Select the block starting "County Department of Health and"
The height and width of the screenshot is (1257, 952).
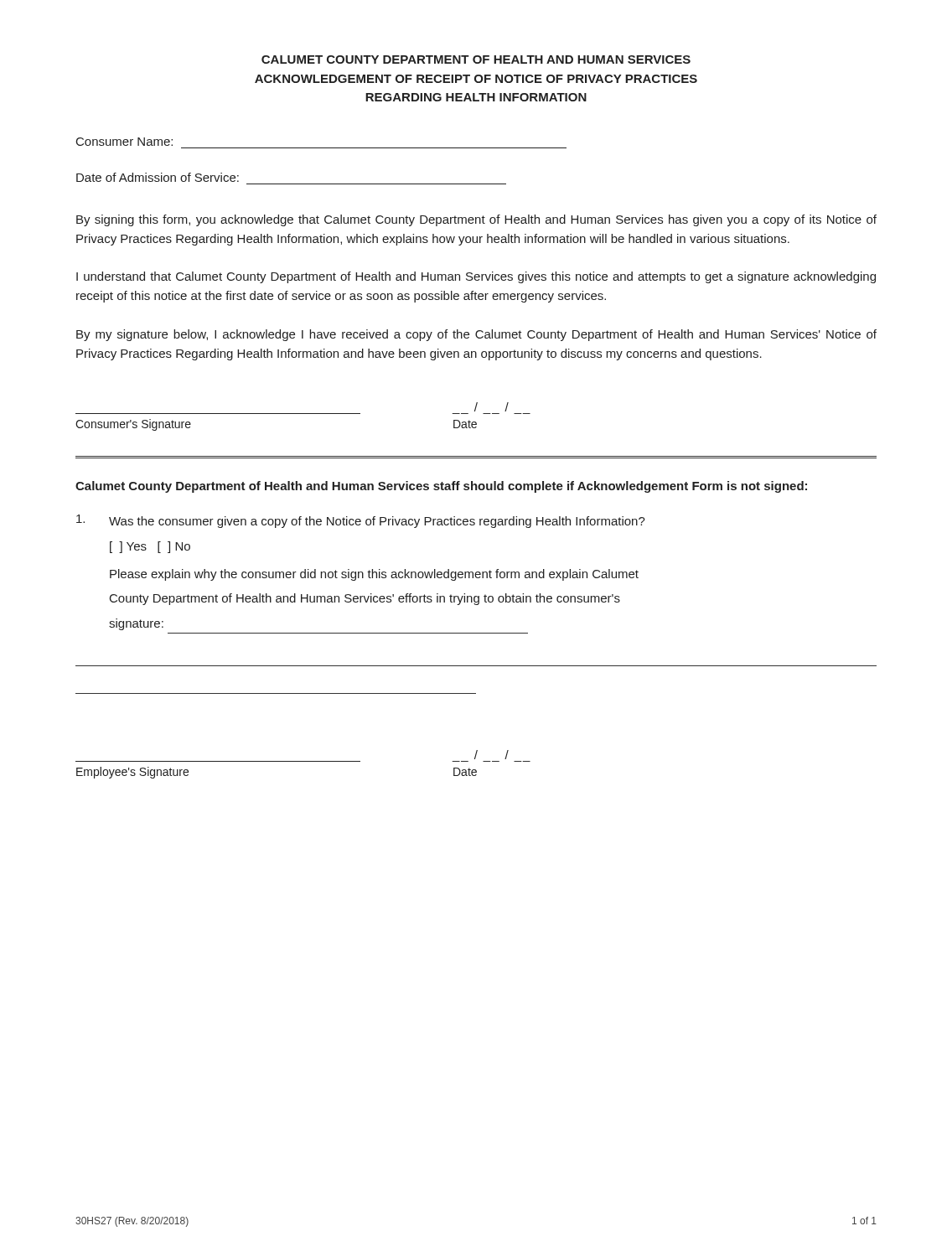click(365, 598)
